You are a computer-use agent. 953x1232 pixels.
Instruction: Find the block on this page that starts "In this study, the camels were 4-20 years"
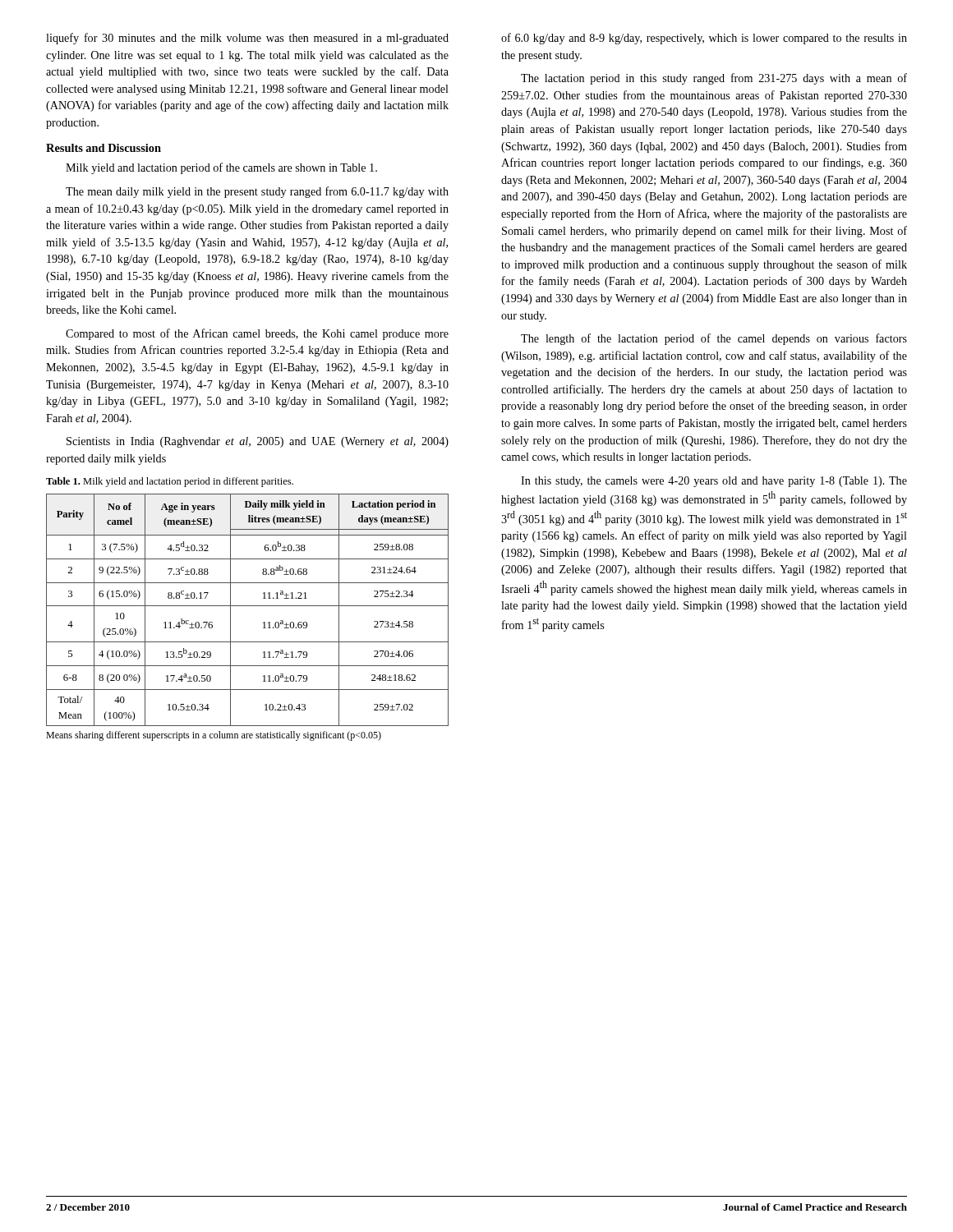click(x=704, y=553)
